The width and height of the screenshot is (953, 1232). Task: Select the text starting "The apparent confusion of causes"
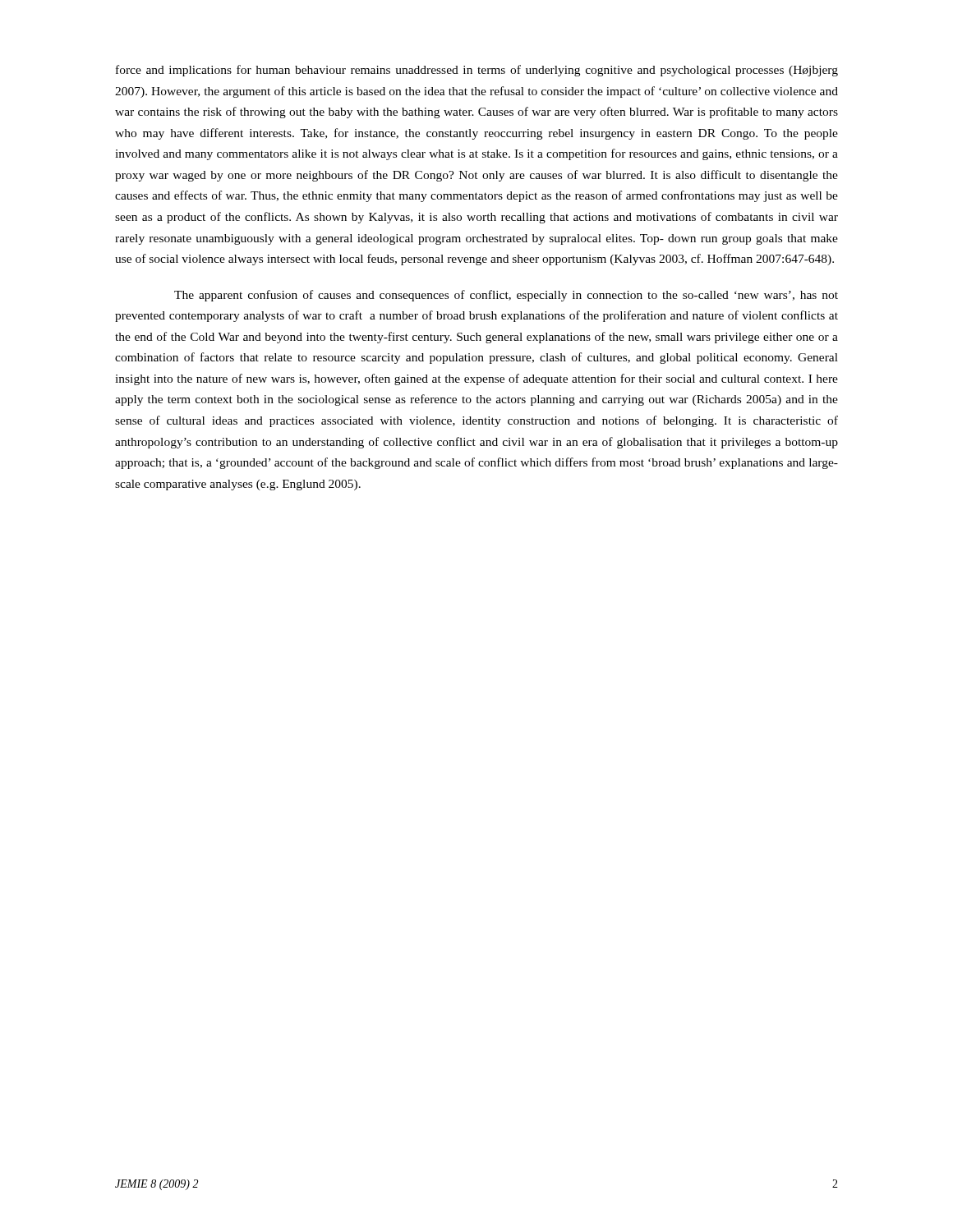(x=476, y=389)
